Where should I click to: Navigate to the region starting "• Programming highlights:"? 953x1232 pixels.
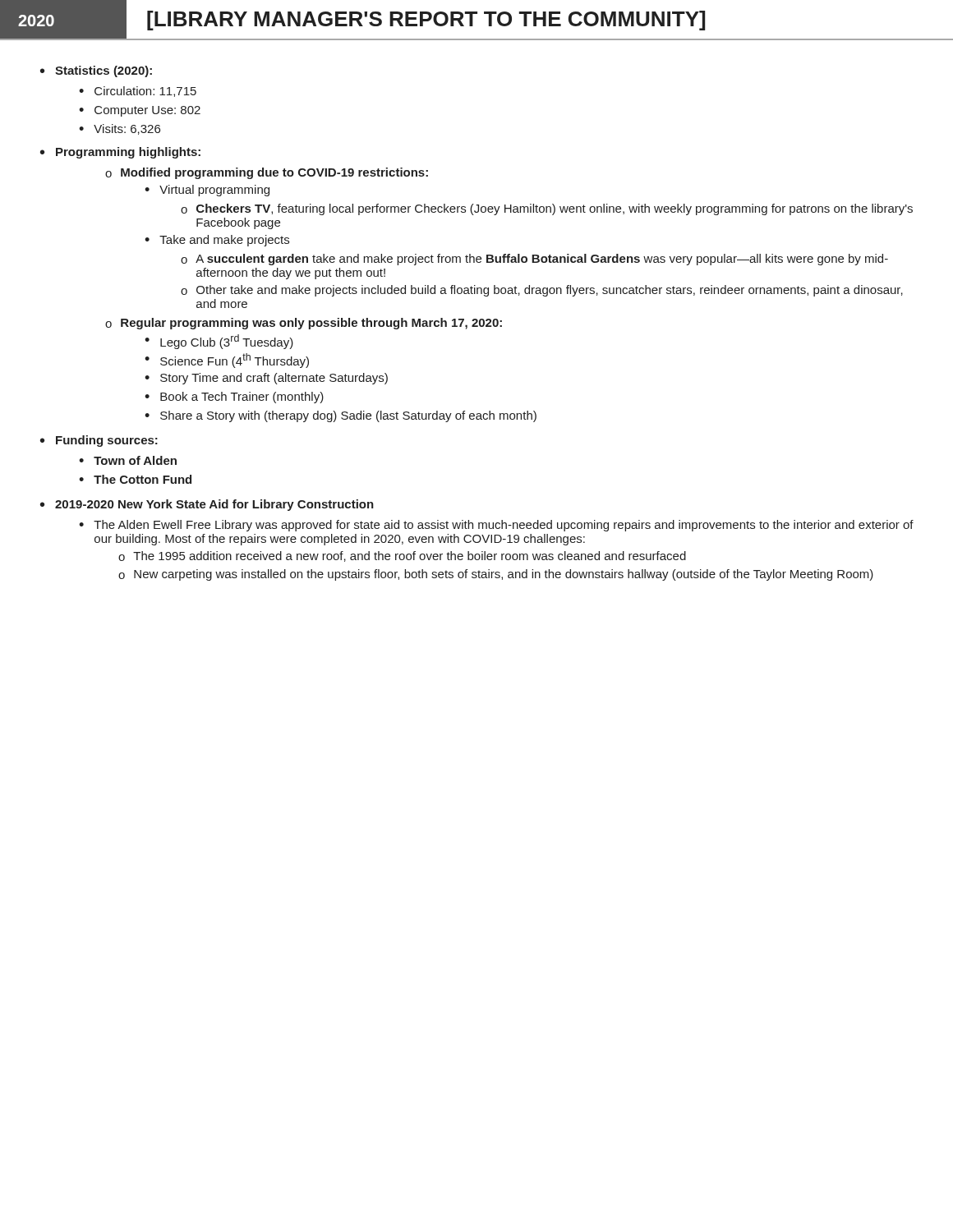tap(121, 153)
